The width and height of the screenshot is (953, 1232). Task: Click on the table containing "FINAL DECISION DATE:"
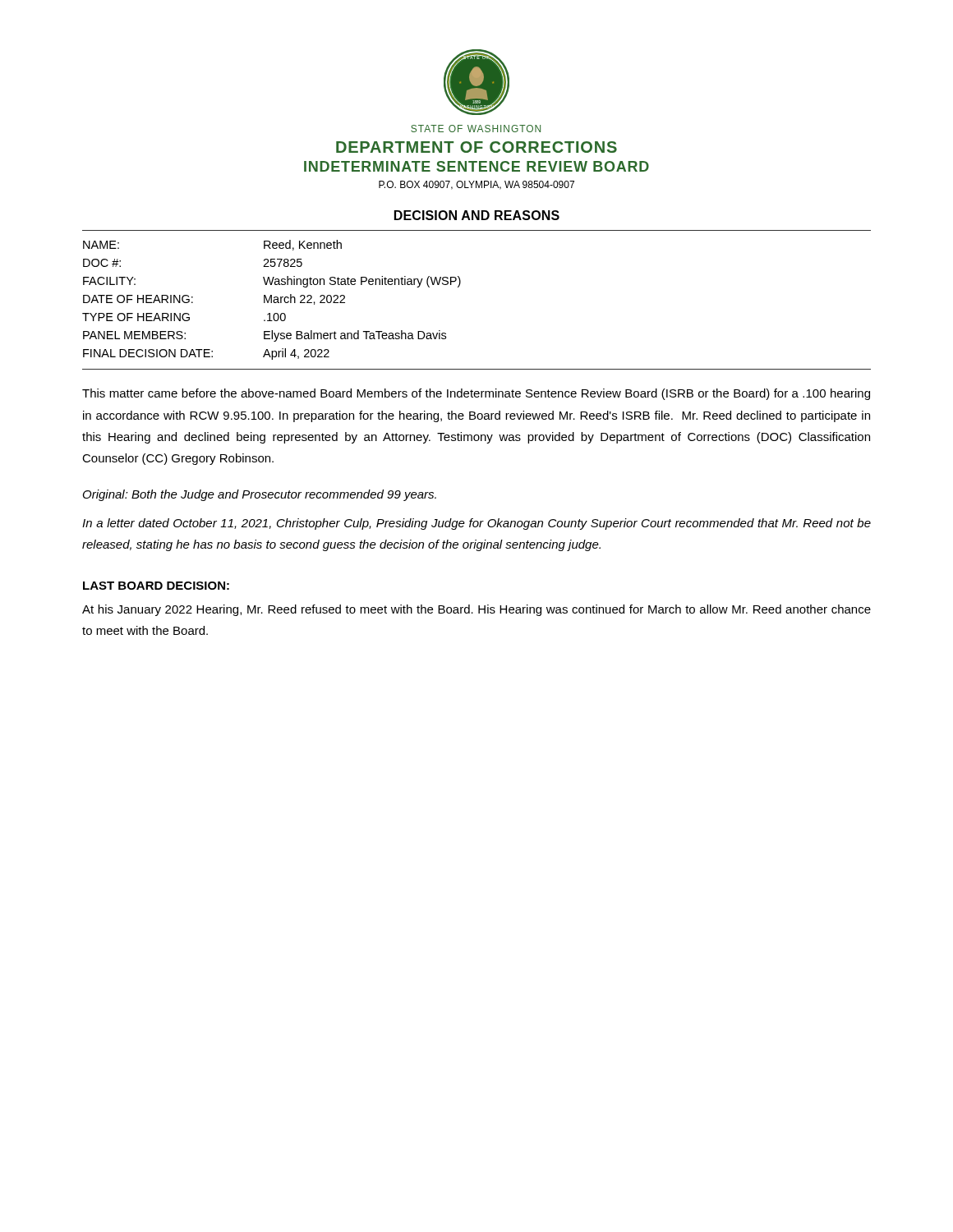tap(476, 299)
